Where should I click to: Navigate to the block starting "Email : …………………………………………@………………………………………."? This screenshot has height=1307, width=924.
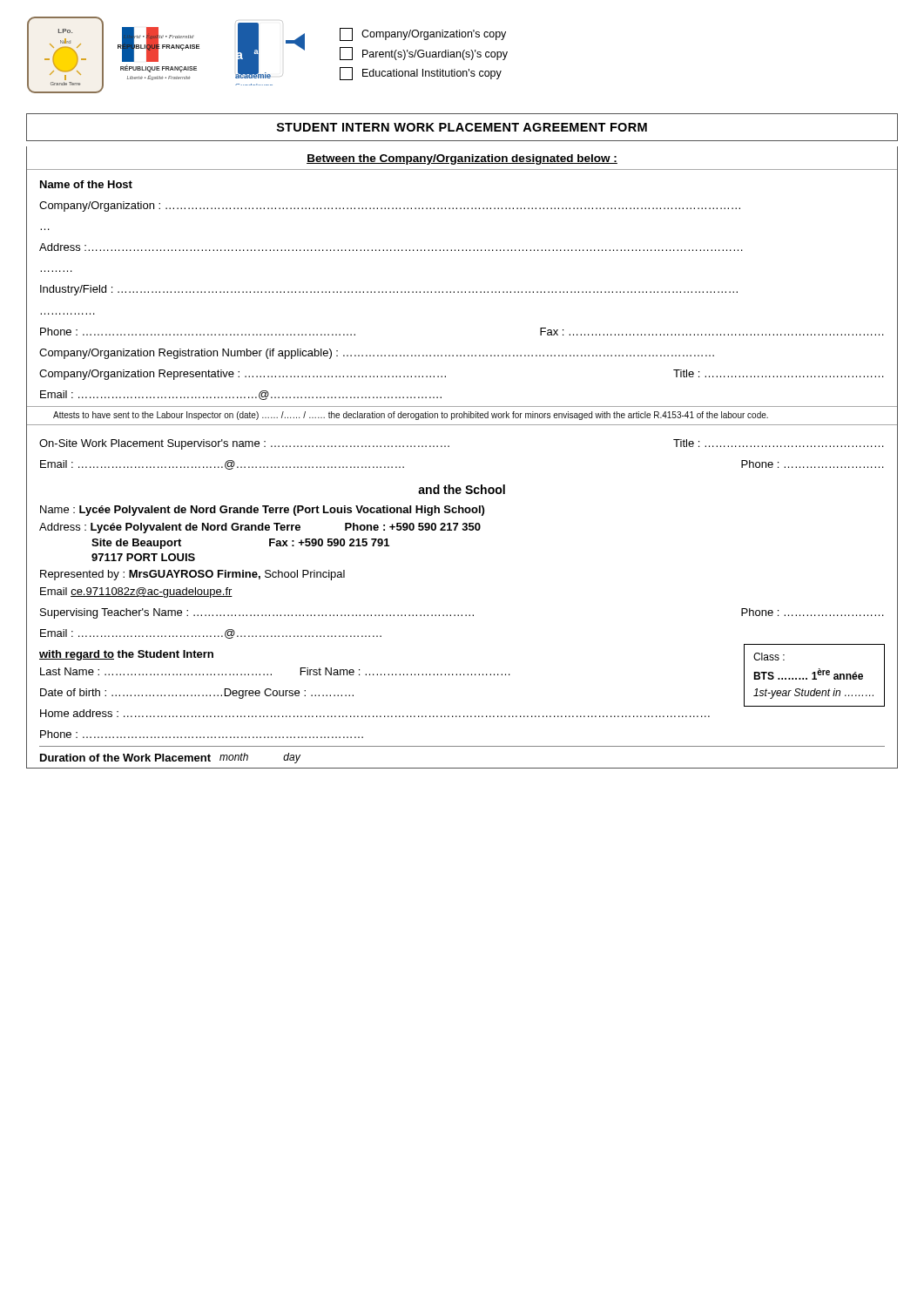[x=241, y=394]
